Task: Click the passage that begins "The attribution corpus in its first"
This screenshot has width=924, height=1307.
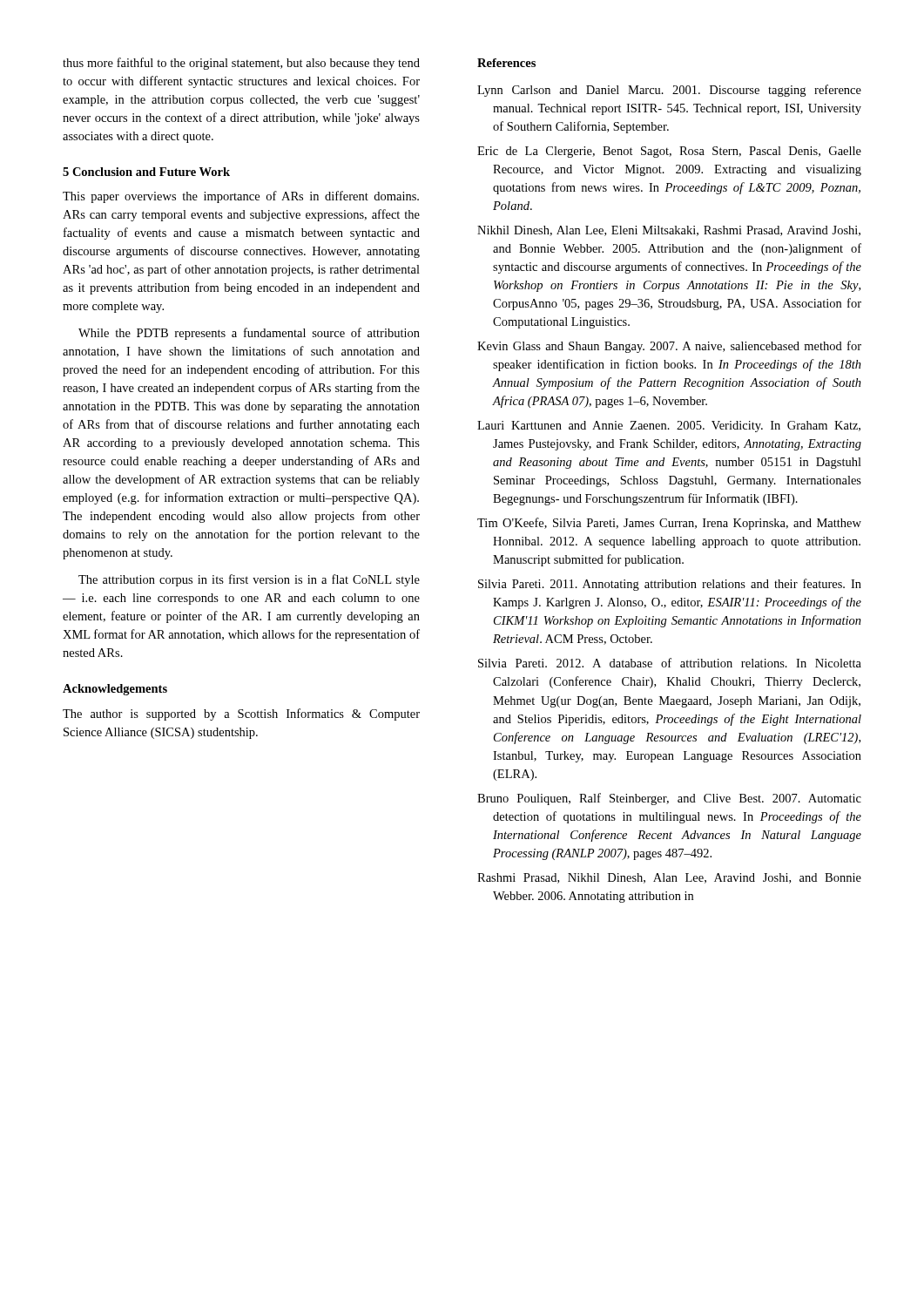Action: (x=241, y=617)
